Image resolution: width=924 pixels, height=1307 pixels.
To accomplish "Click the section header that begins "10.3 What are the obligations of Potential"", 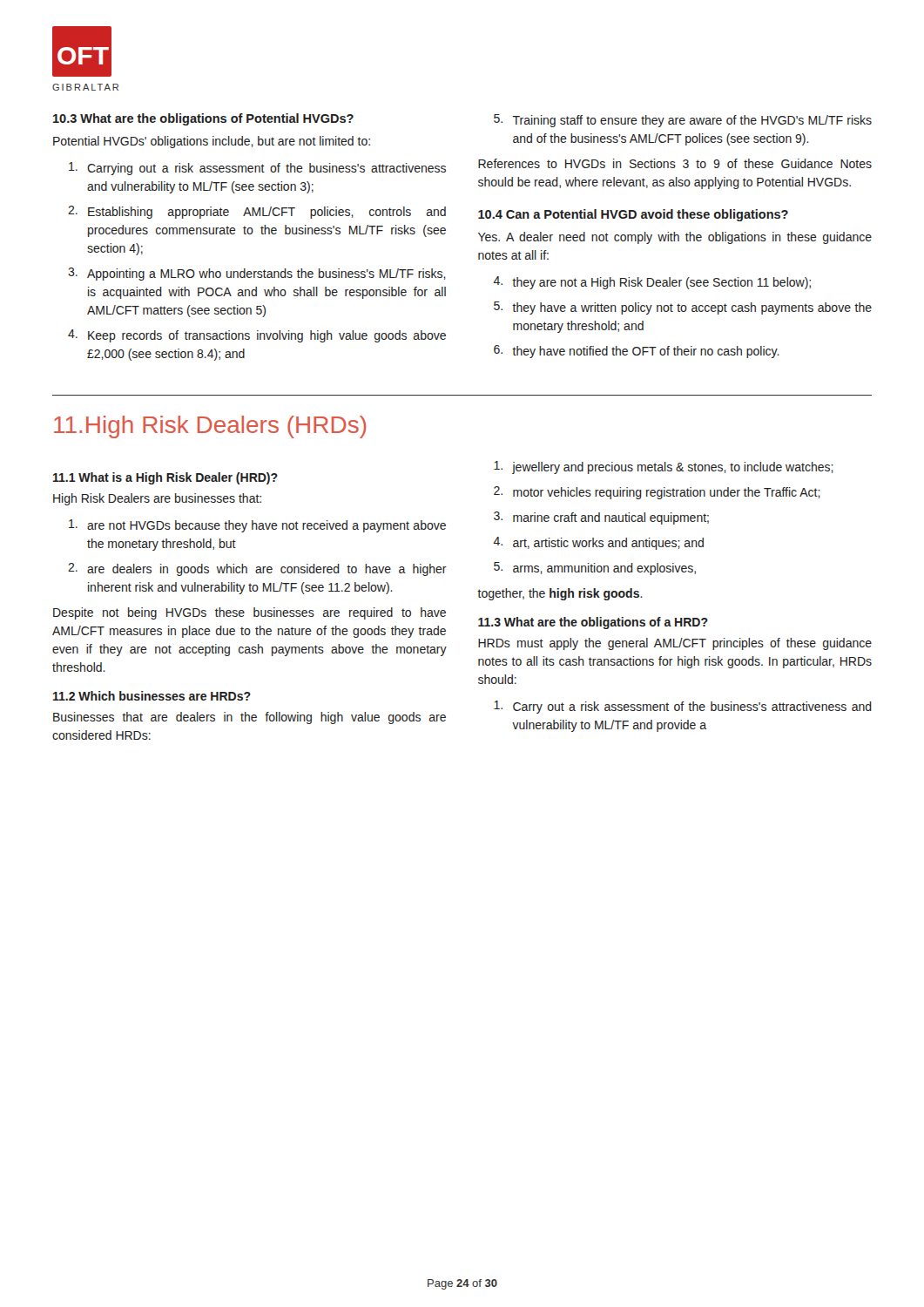I will [203, 118].
